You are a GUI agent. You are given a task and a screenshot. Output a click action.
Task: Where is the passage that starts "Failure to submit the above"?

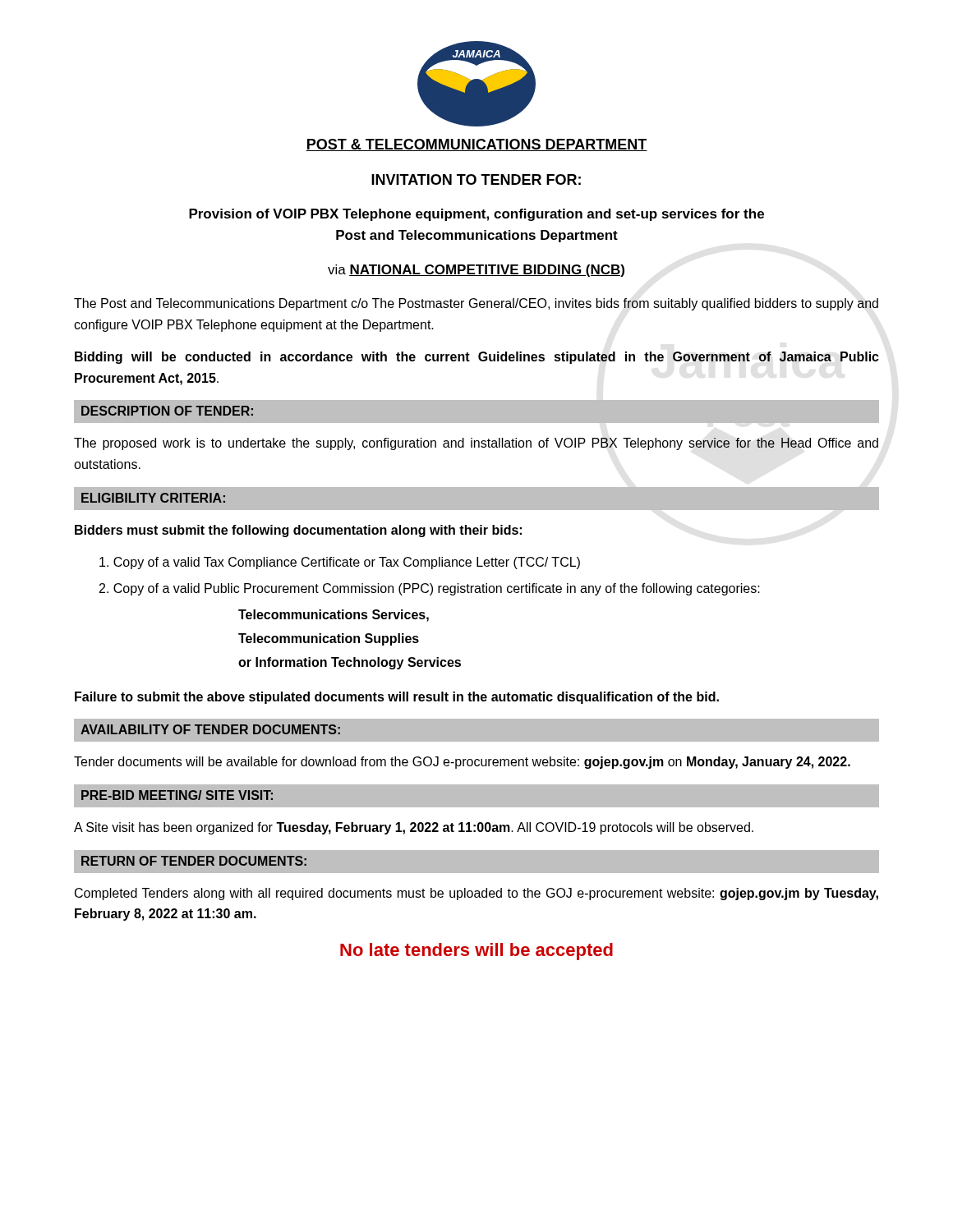click(397, 697)
